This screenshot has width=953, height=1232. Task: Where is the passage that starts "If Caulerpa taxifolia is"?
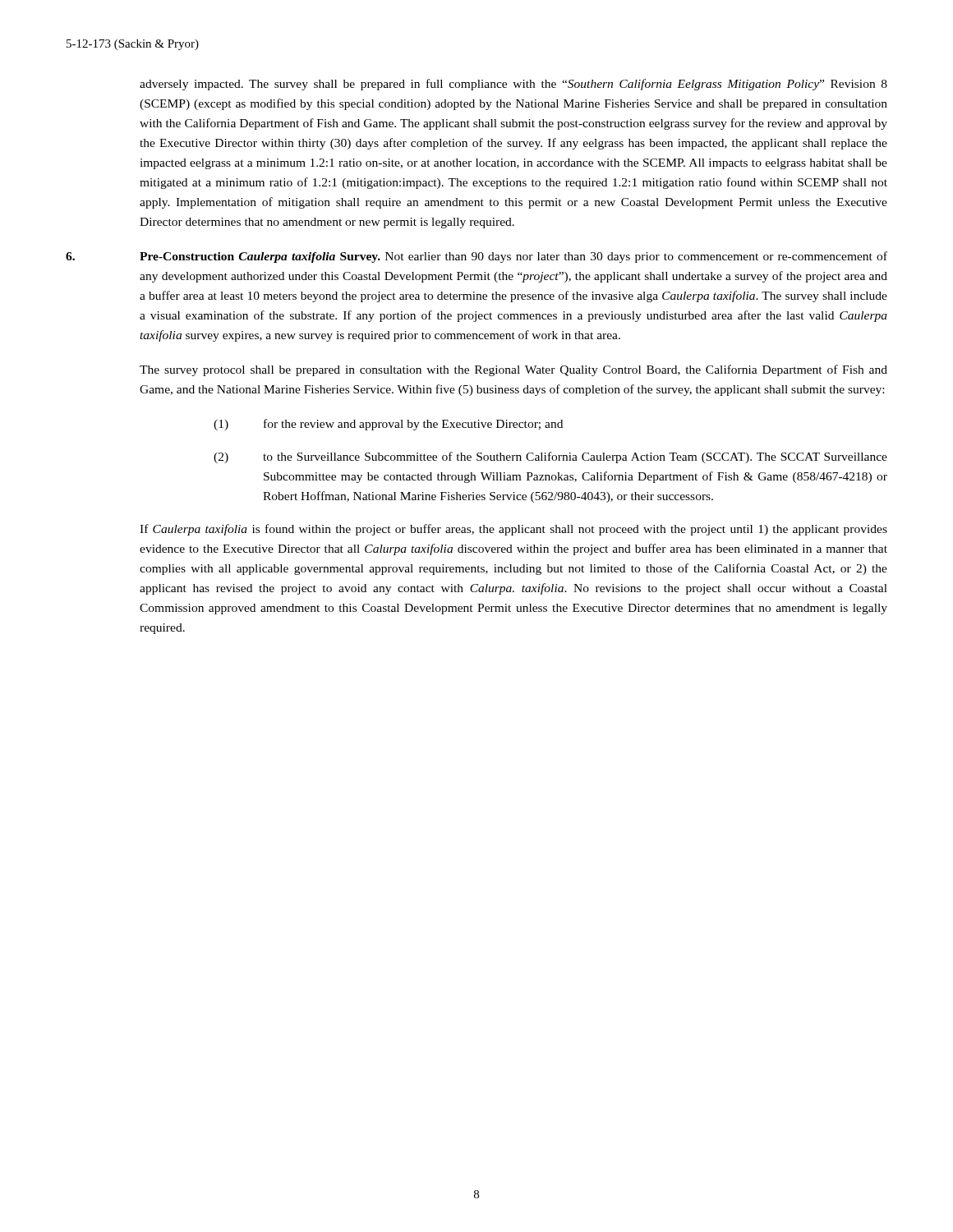[x=513, y=578]
